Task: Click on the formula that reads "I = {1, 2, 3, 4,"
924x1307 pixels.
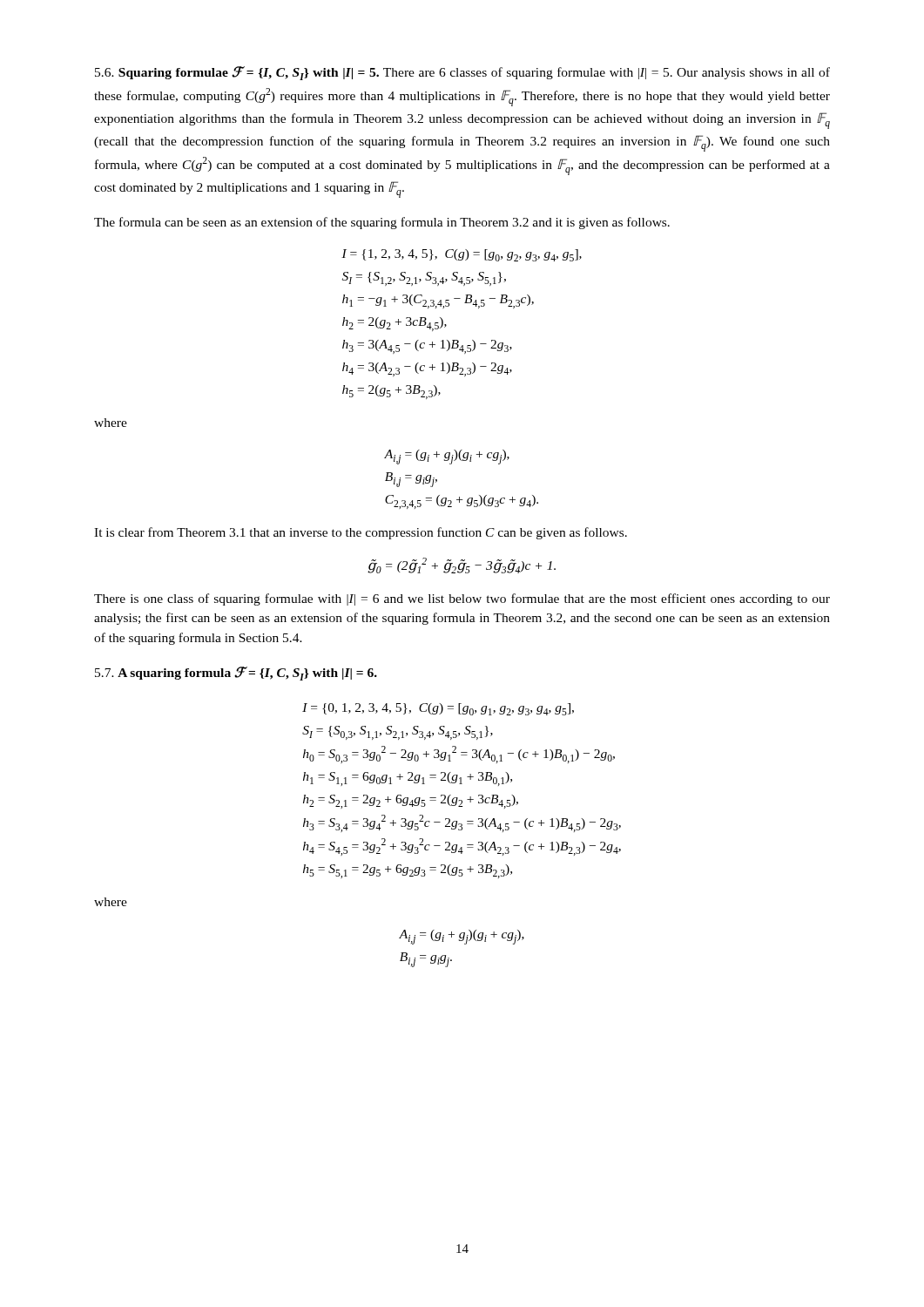Action: coord(462,255)
